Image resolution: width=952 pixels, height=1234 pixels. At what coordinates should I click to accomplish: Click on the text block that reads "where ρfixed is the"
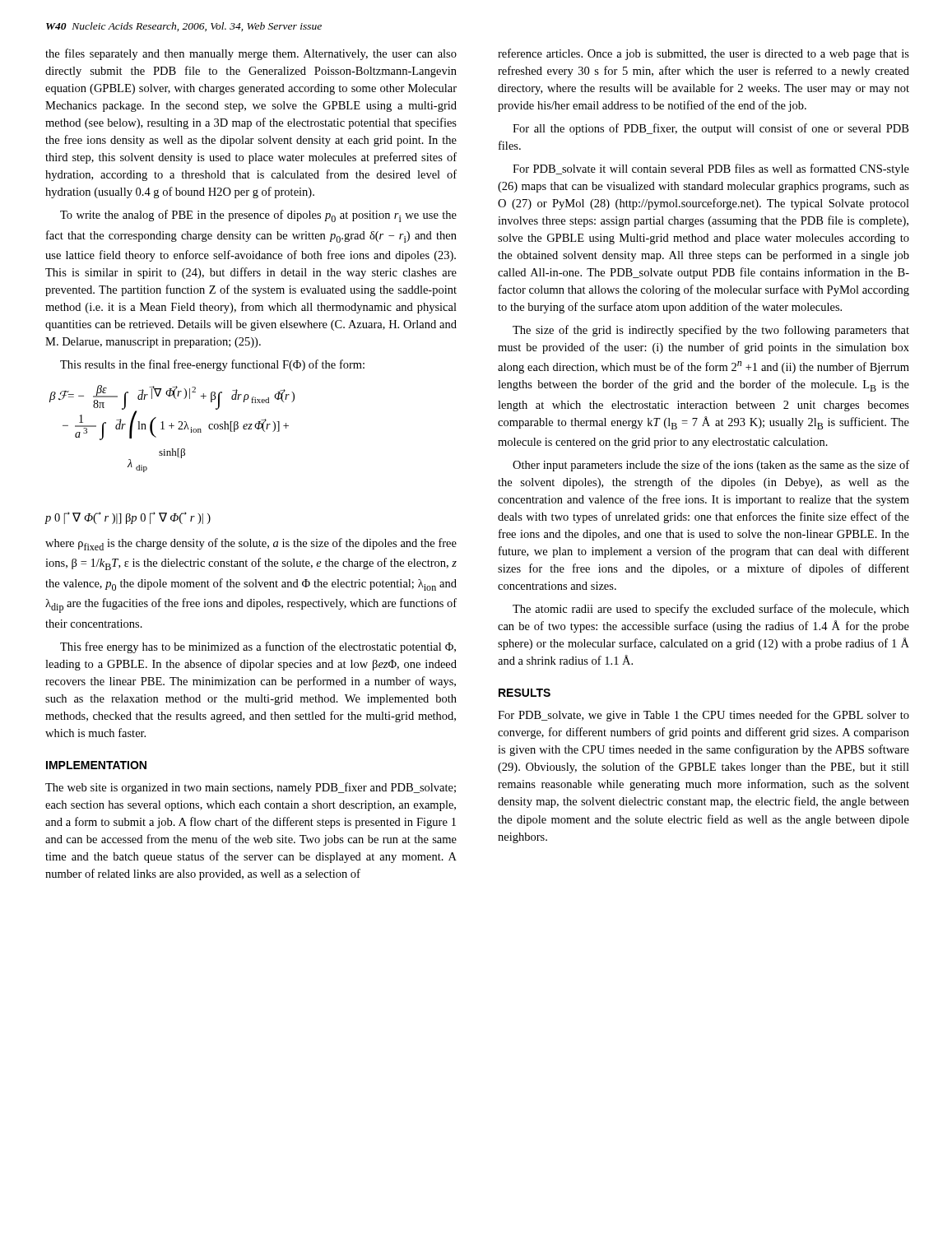[251, 584]
